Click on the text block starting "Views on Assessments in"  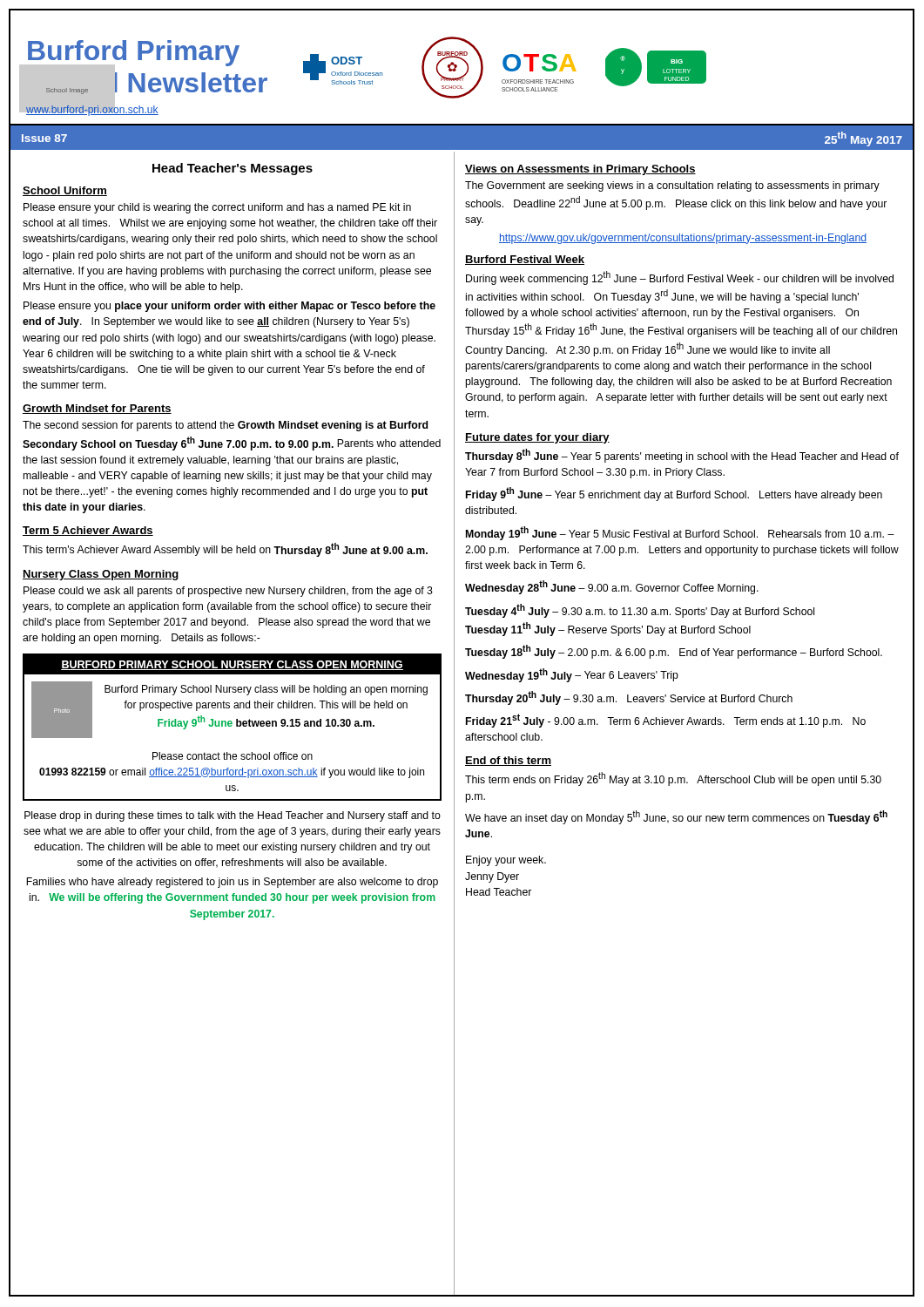pyautogui.click(x=580, y=169)
